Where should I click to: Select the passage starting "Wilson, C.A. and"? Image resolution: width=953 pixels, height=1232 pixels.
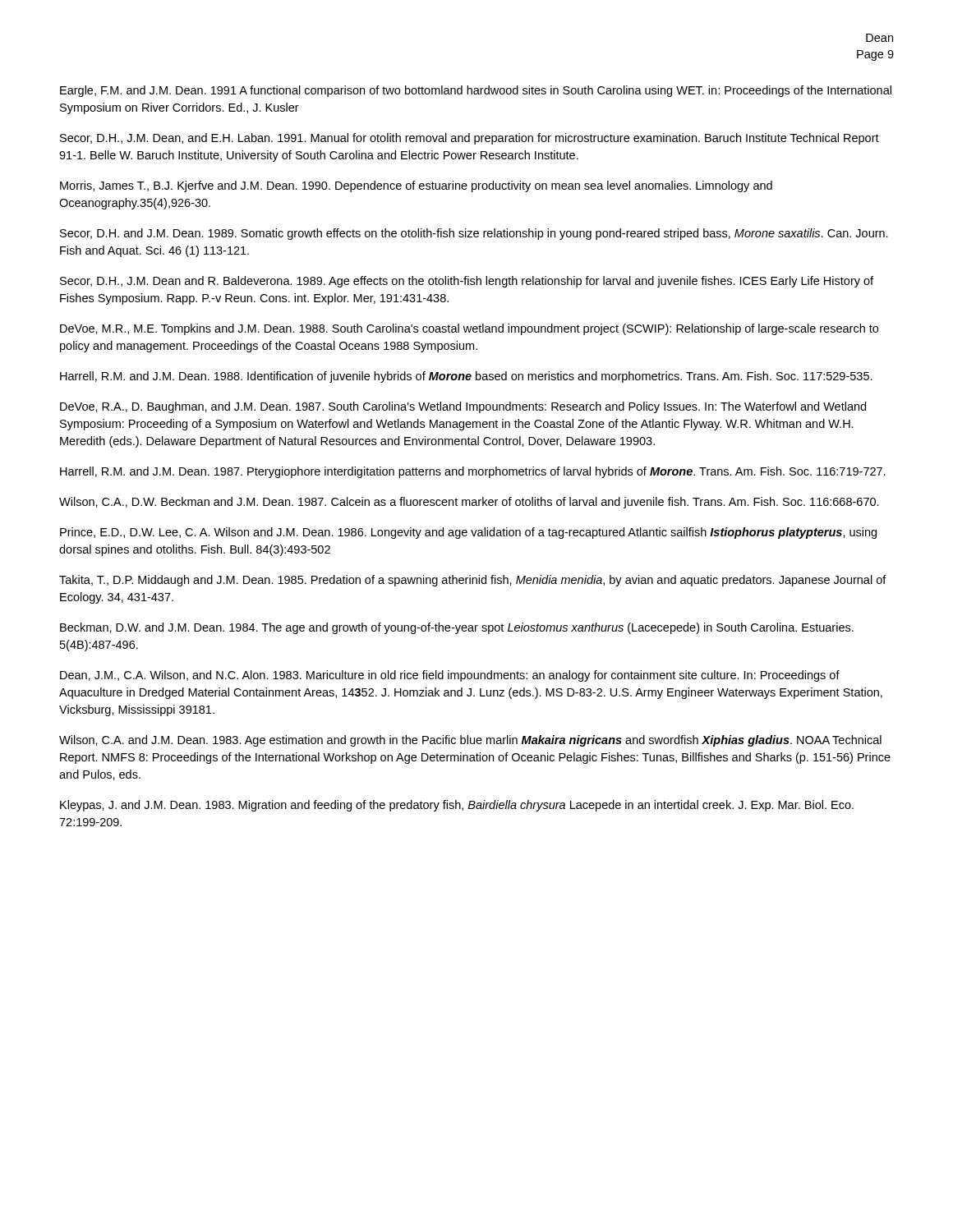point(476,758)
